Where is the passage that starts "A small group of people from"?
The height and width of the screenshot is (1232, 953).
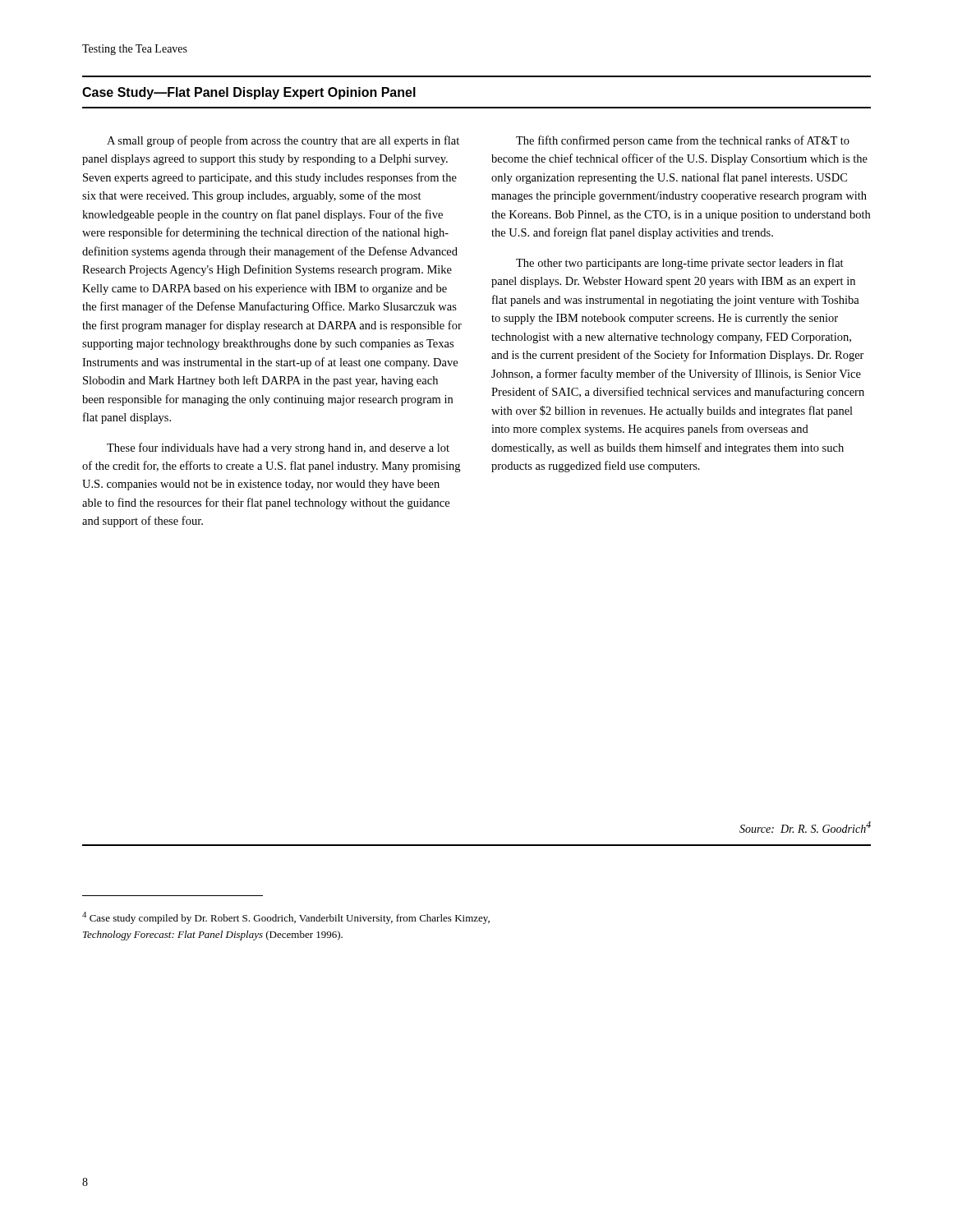[272, 331]
